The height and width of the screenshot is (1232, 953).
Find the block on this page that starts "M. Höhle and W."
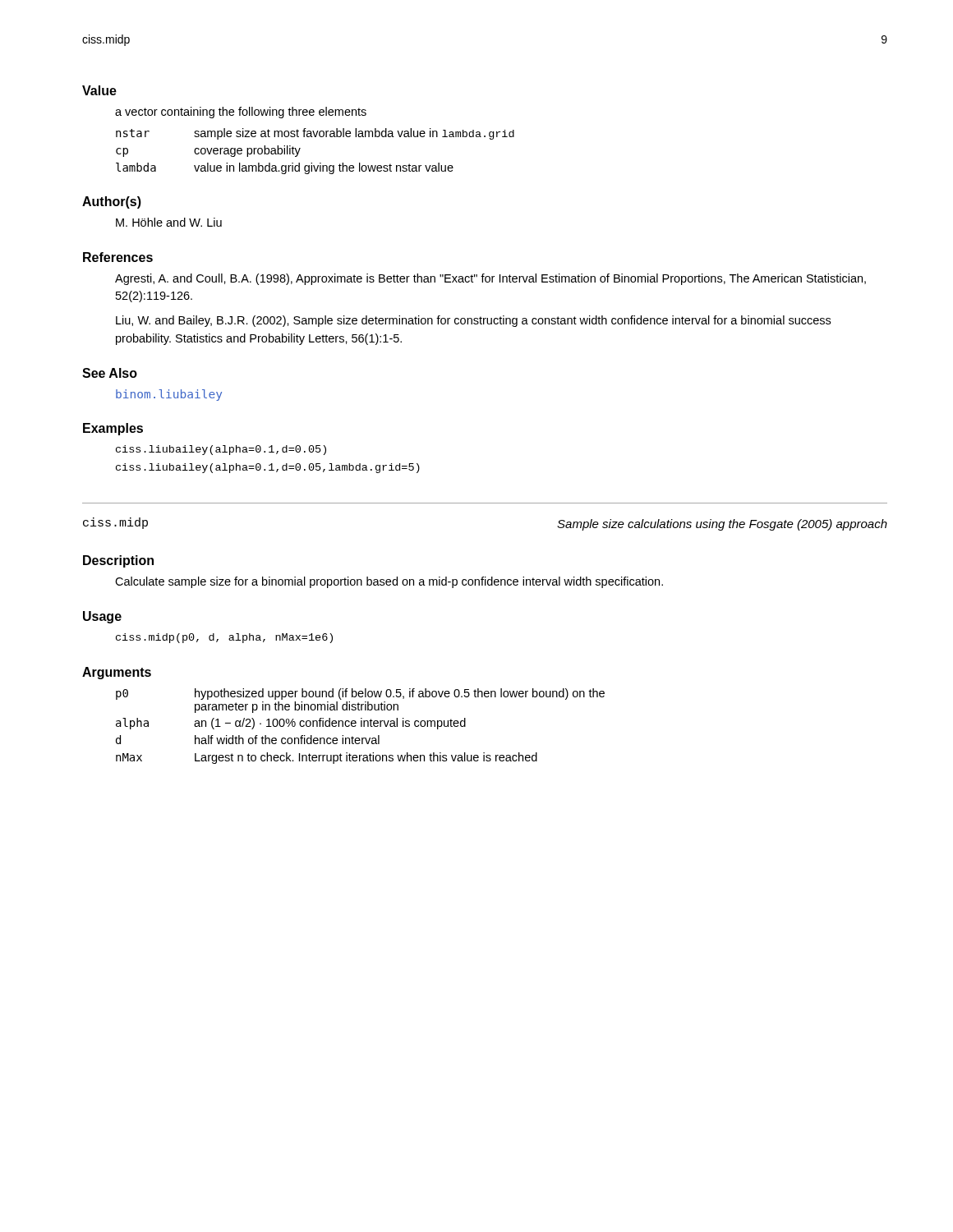169,222
